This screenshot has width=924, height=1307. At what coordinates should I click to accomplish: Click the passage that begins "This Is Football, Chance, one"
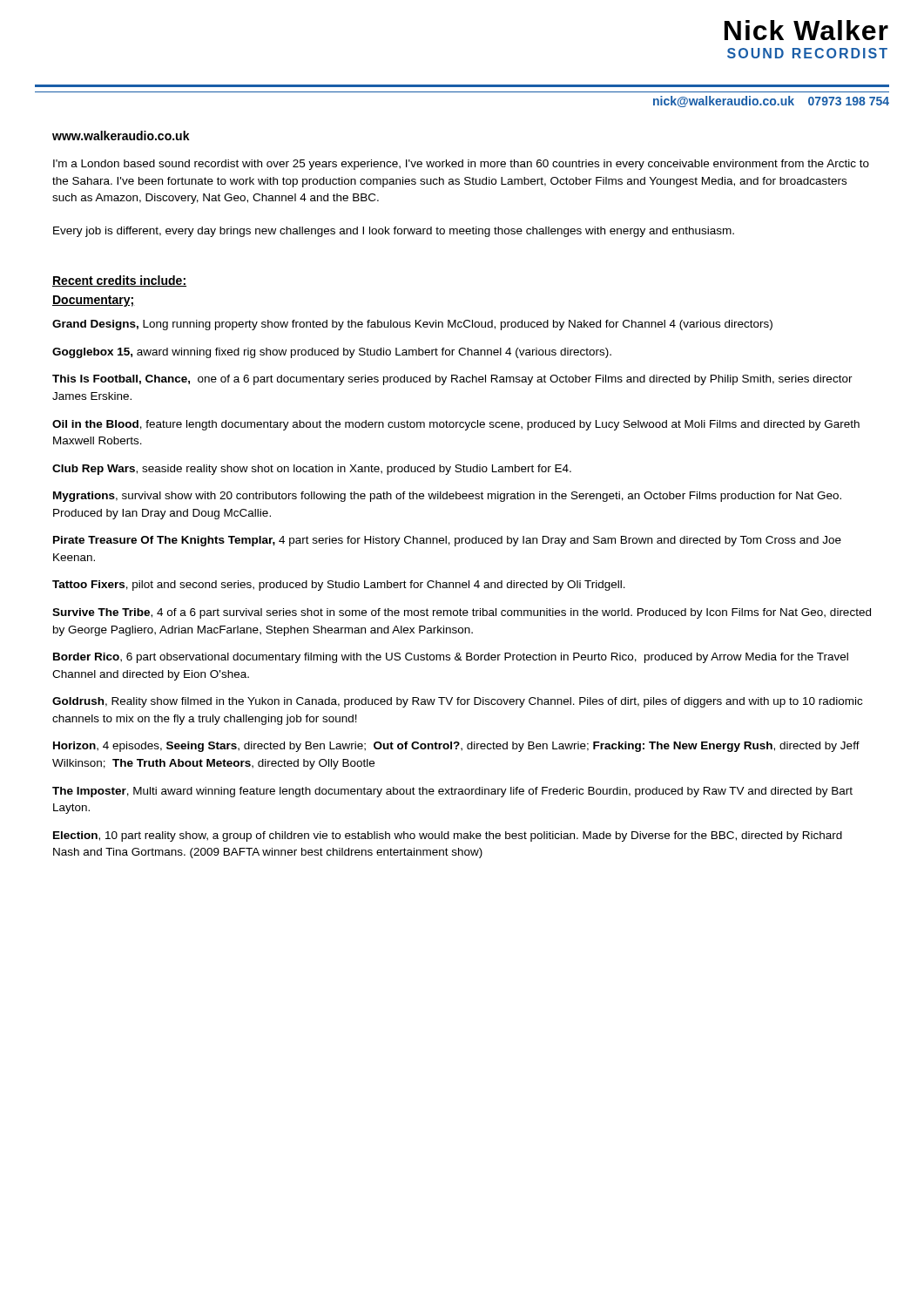[x=452, y=387]
